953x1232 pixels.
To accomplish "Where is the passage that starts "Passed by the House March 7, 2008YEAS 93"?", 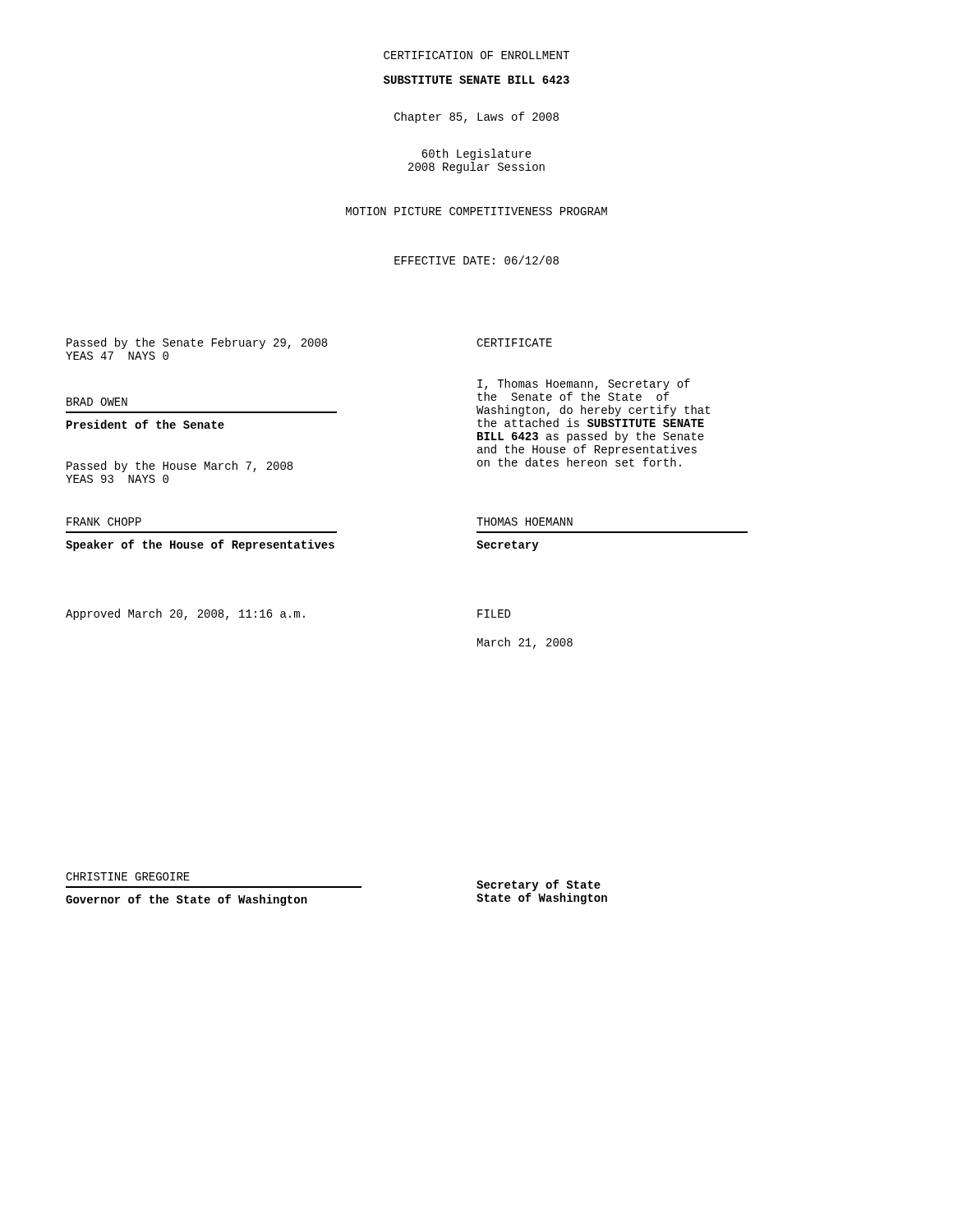I will tap(180, 473).
